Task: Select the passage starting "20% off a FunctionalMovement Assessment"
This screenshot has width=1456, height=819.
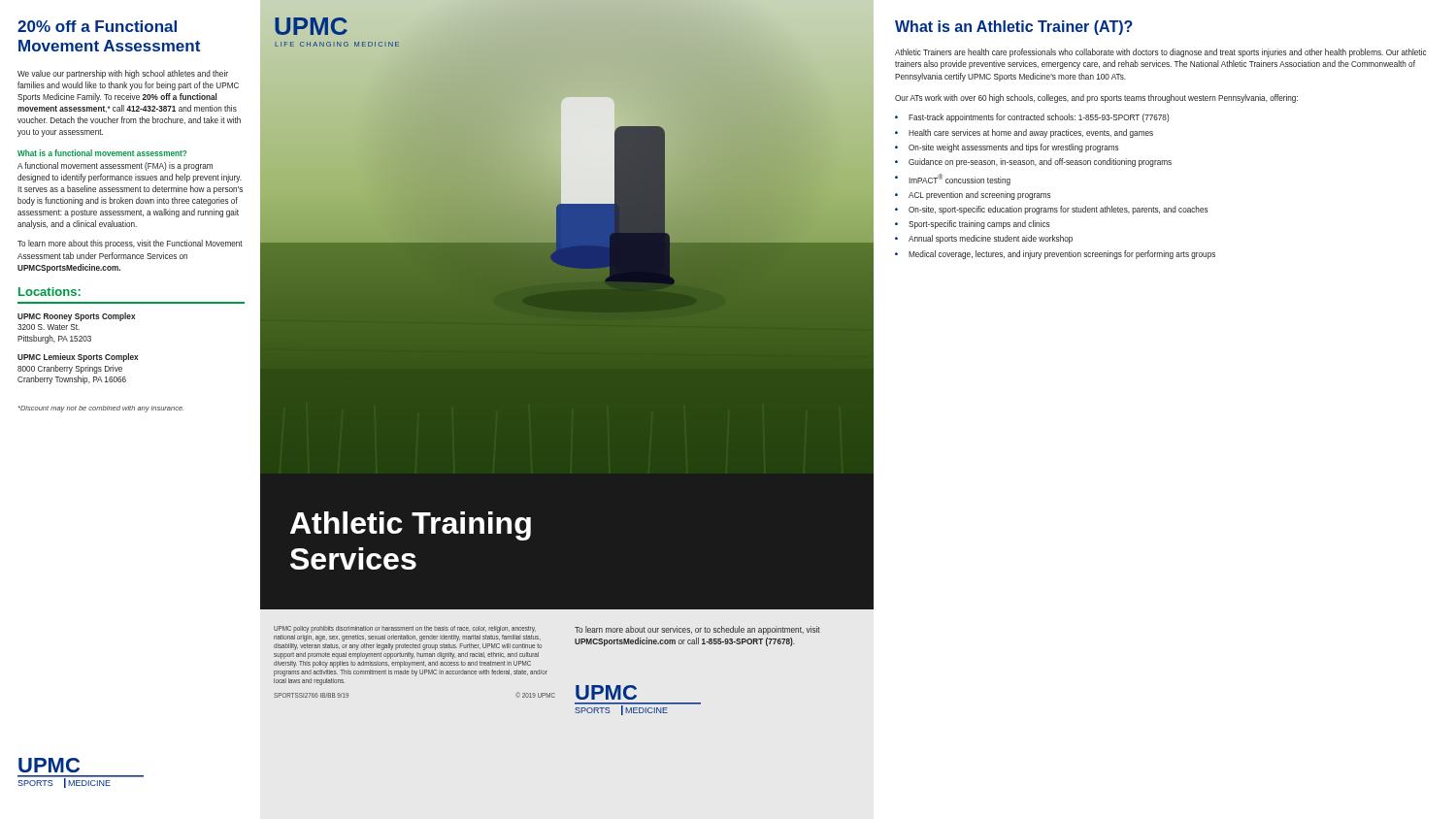Action: point(109,37)
